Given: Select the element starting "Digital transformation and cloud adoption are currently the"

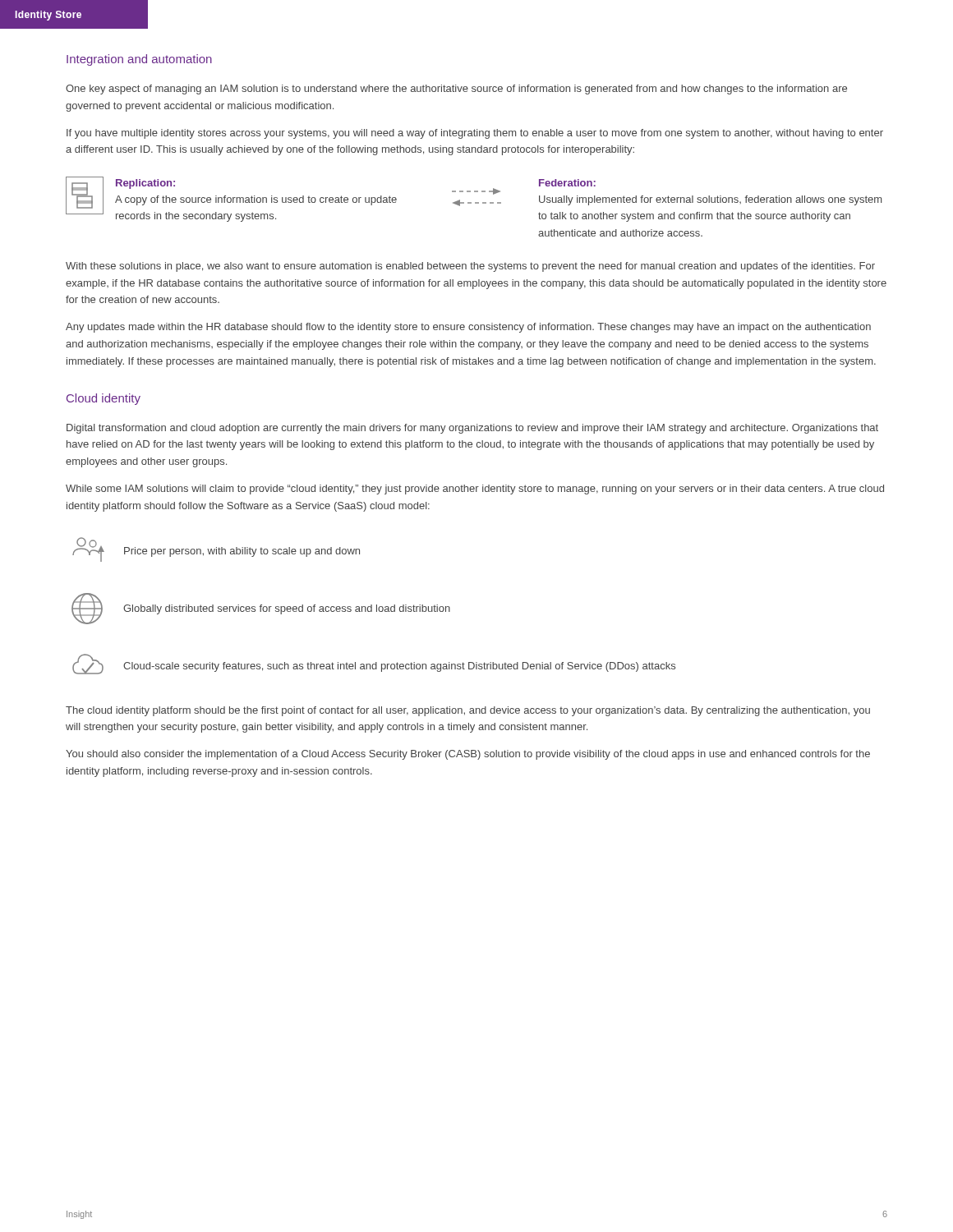Looking at the screenshot, I should [x=476, y=445].
